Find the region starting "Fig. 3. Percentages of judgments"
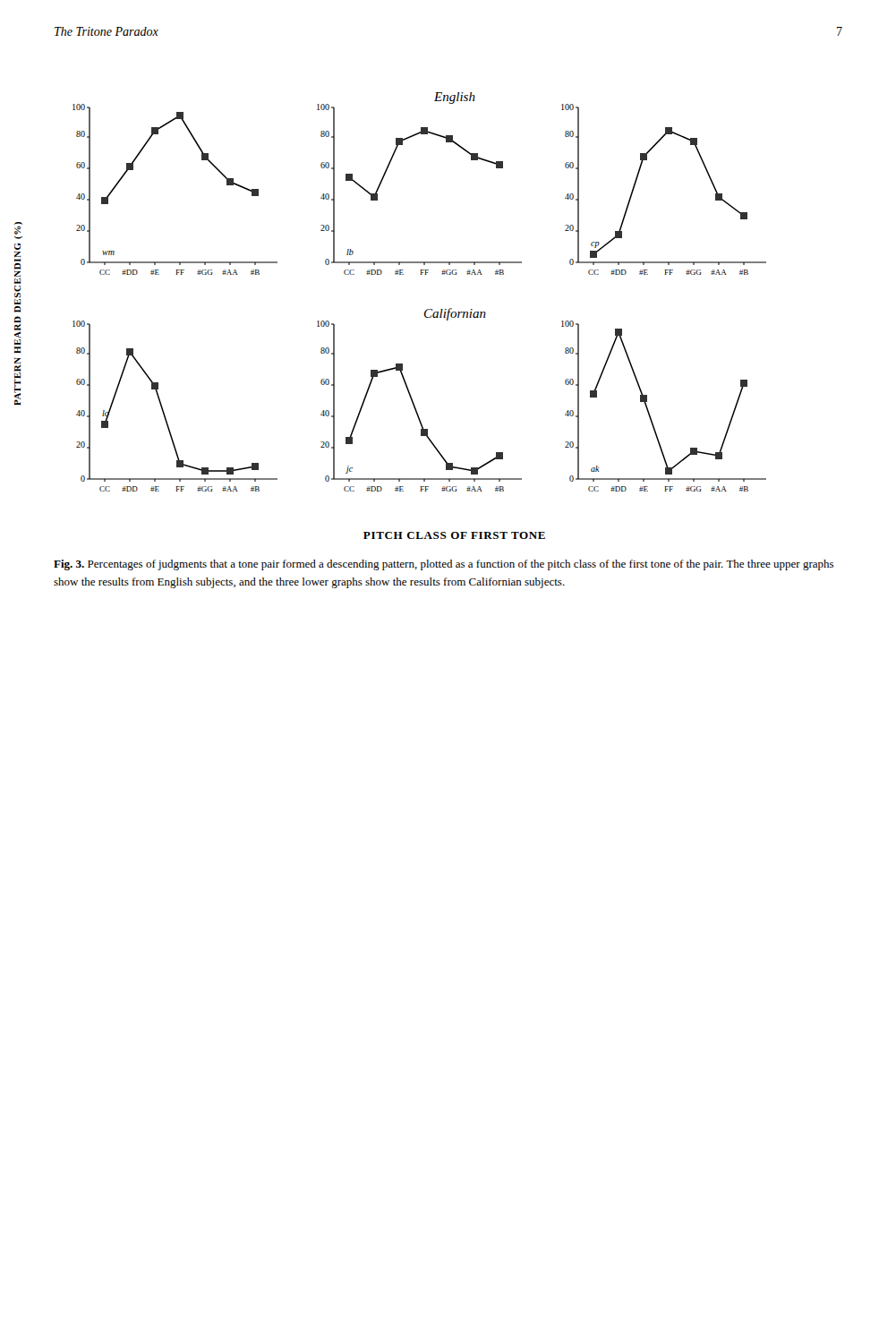This screenshot has width=896, height=1343. (x=444, y=572)
